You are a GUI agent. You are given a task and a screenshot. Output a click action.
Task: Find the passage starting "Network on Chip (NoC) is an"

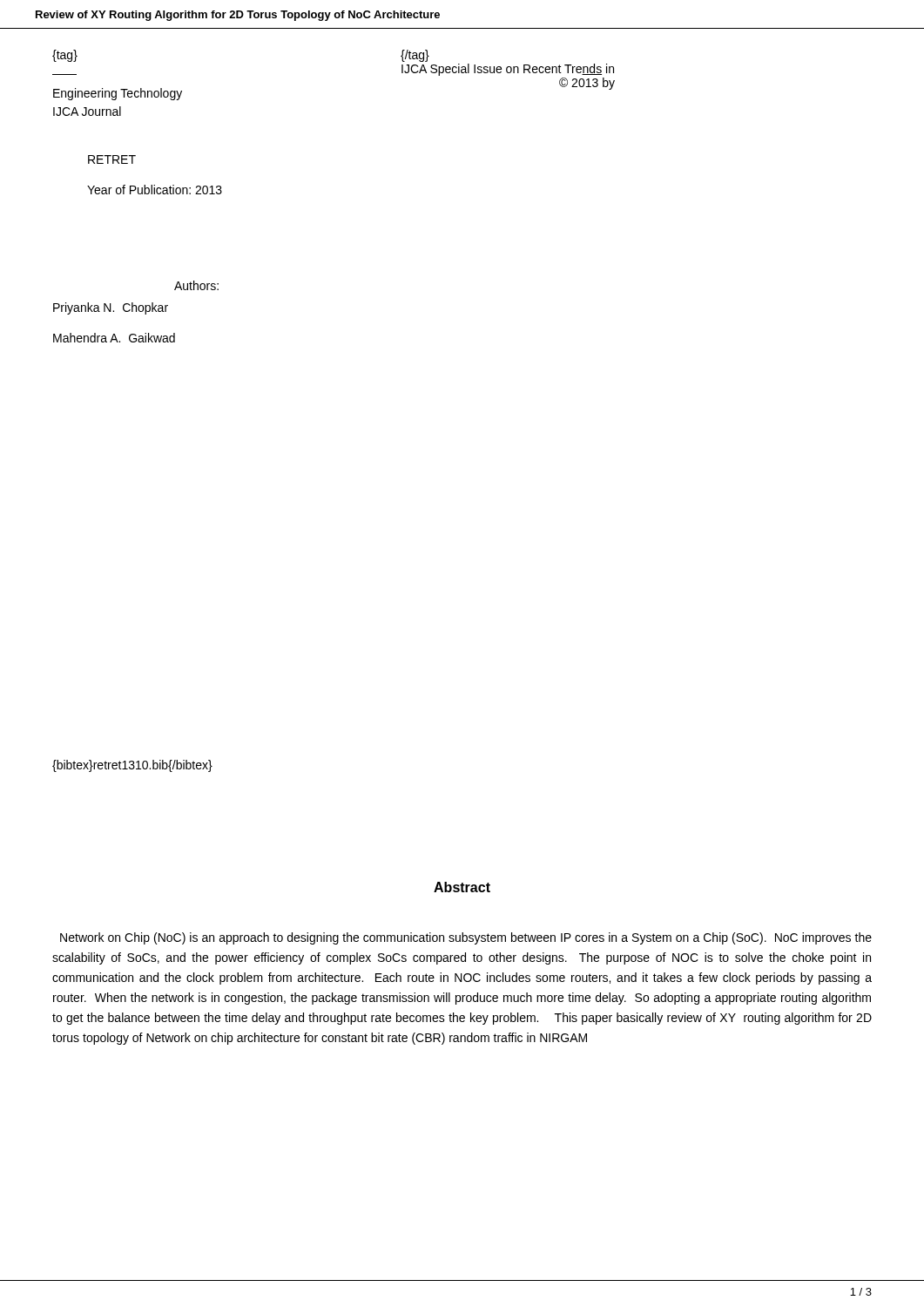click(x=462, y=988)
